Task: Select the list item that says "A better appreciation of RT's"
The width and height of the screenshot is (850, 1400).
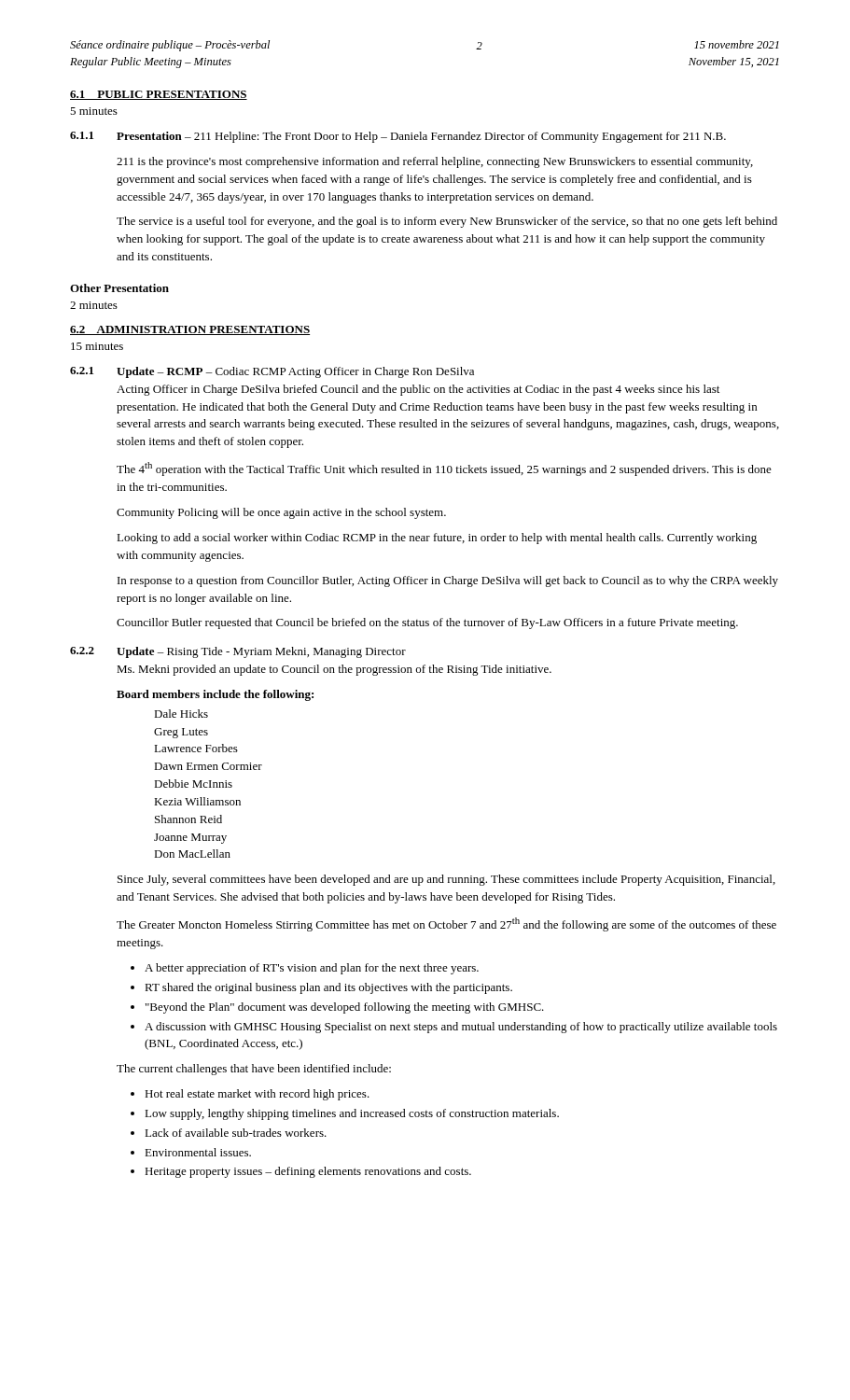Action: point(312,967)
